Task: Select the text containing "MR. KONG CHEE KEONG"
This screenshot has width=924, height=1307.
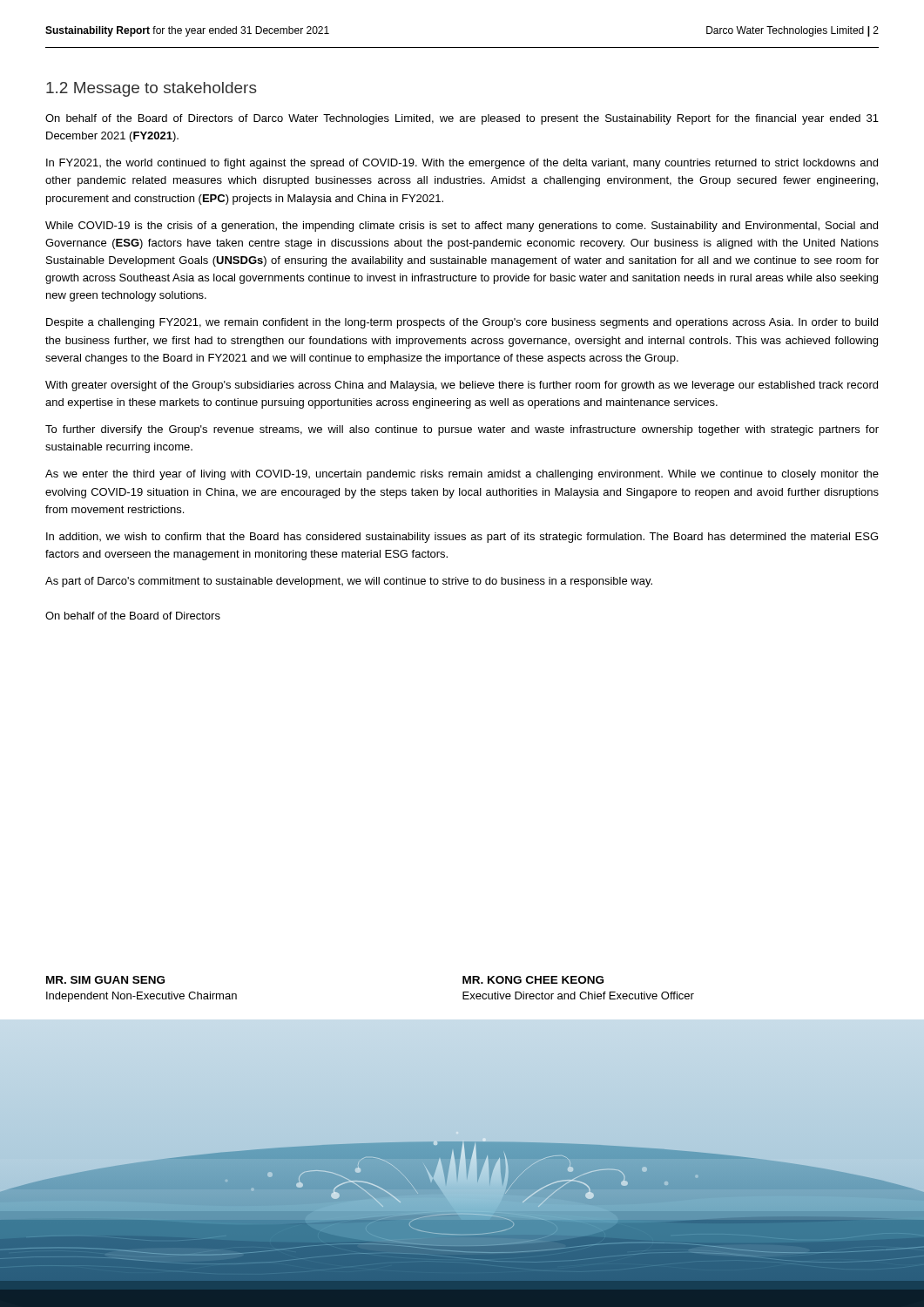Action: (533, 980)
